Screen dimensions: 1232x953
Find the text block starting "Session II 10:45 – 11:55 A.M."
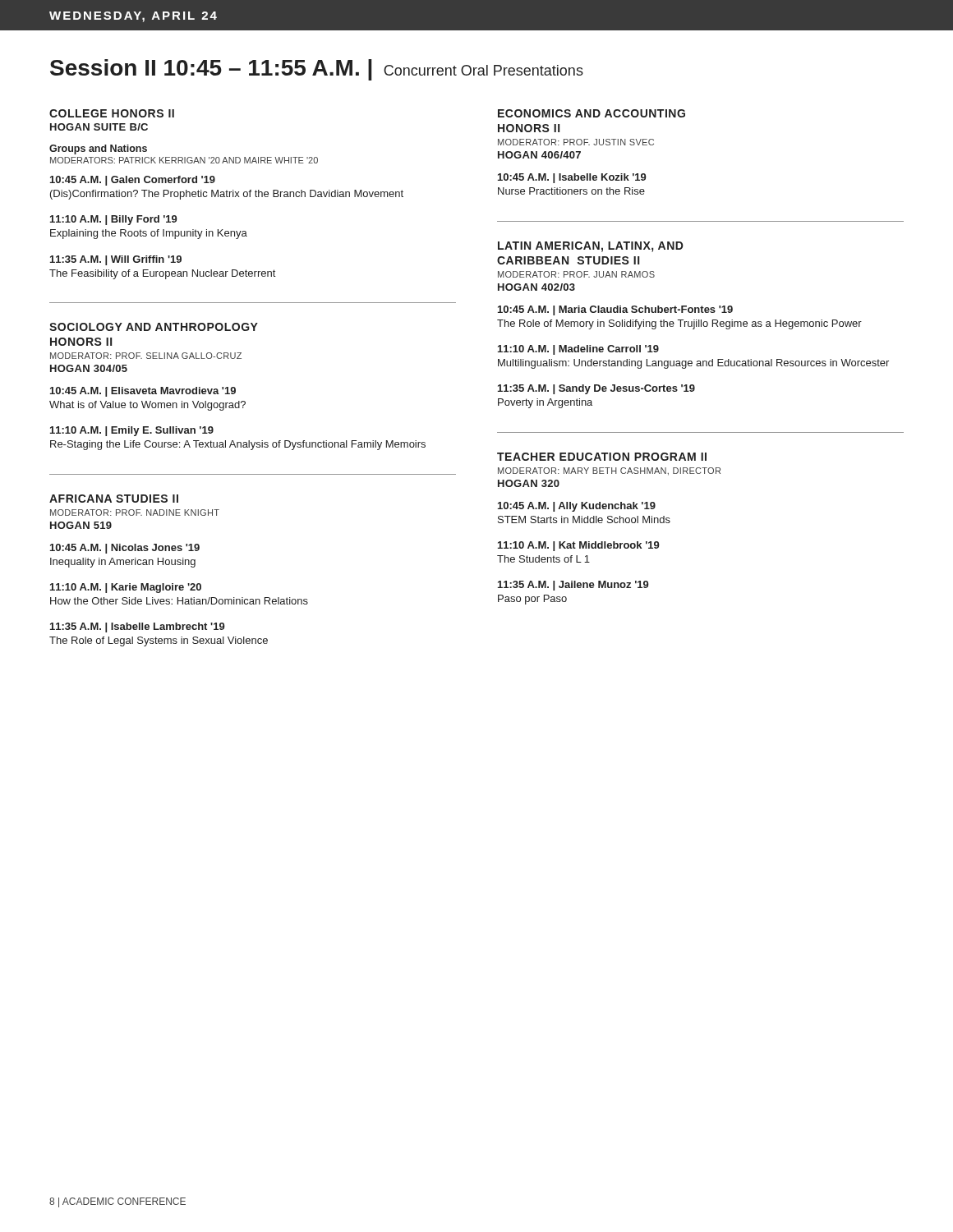pos(316,68)
